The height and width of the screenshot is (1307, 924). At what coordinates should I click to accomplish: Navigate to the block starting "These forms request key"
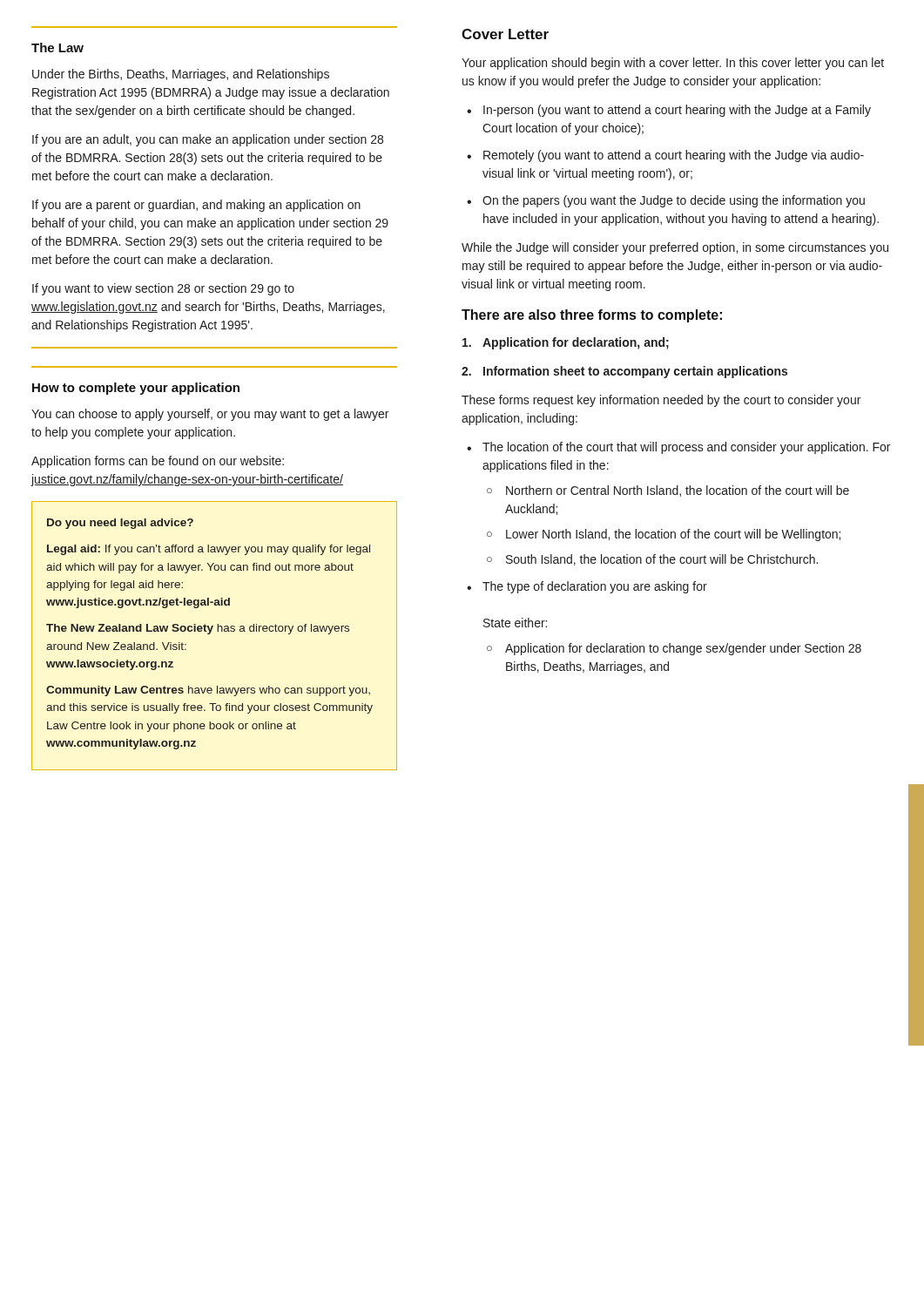click(x=677, y=409)
